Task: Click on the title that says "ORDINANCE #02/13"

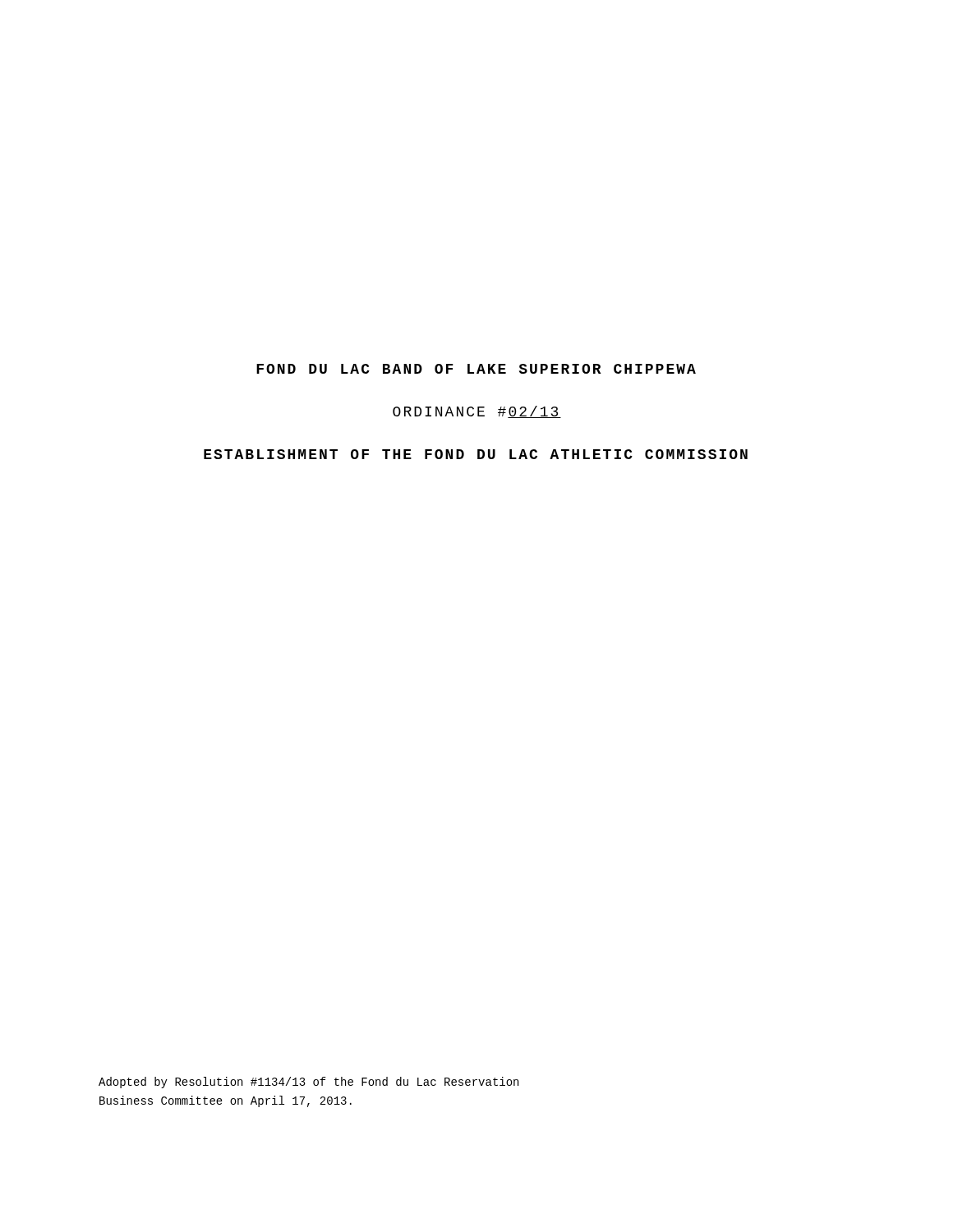Action: [x=476, y=412]
